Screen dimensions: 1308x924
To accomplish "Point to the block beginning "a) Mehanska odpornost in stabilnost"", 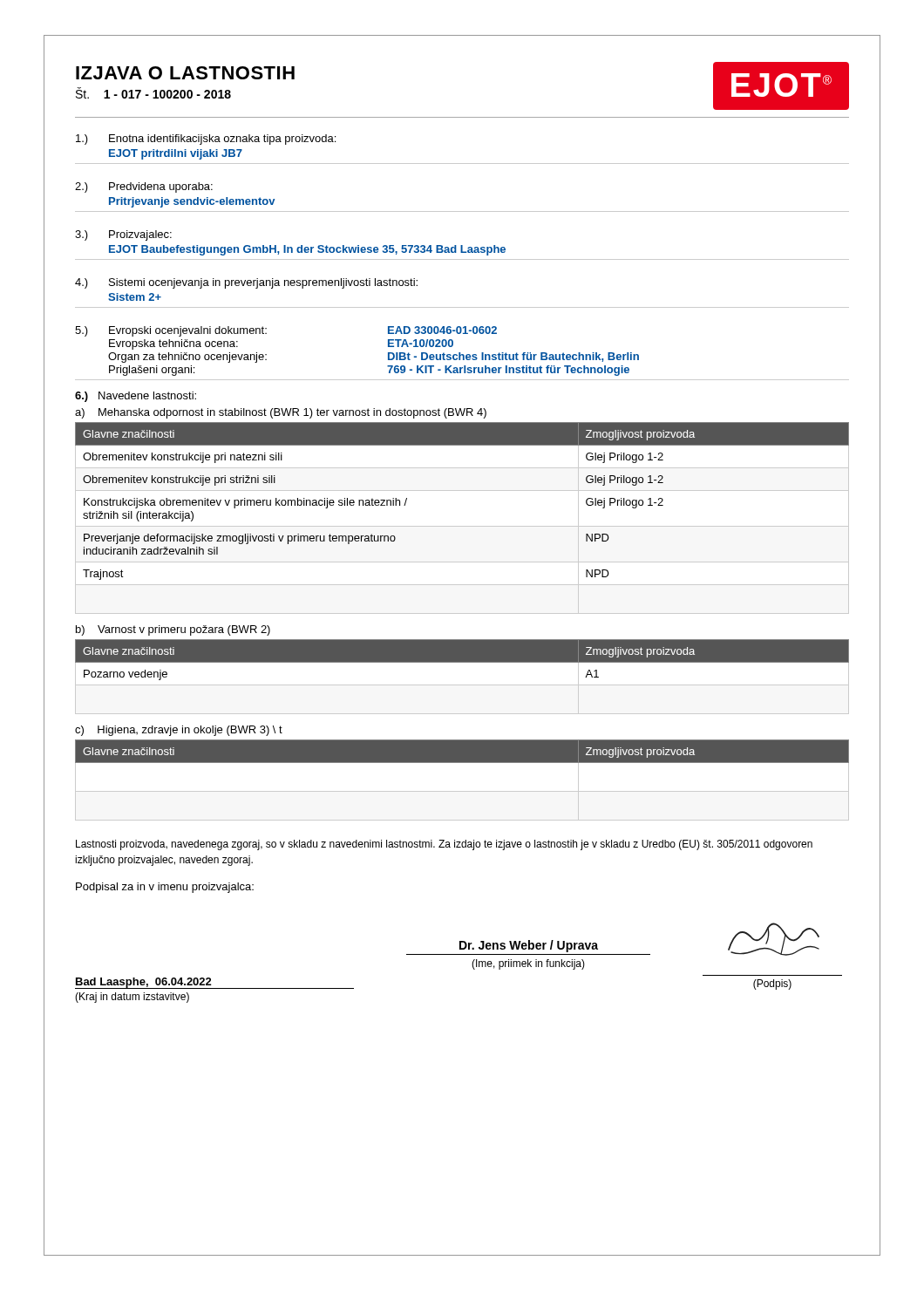I will [x=281, y=412].
